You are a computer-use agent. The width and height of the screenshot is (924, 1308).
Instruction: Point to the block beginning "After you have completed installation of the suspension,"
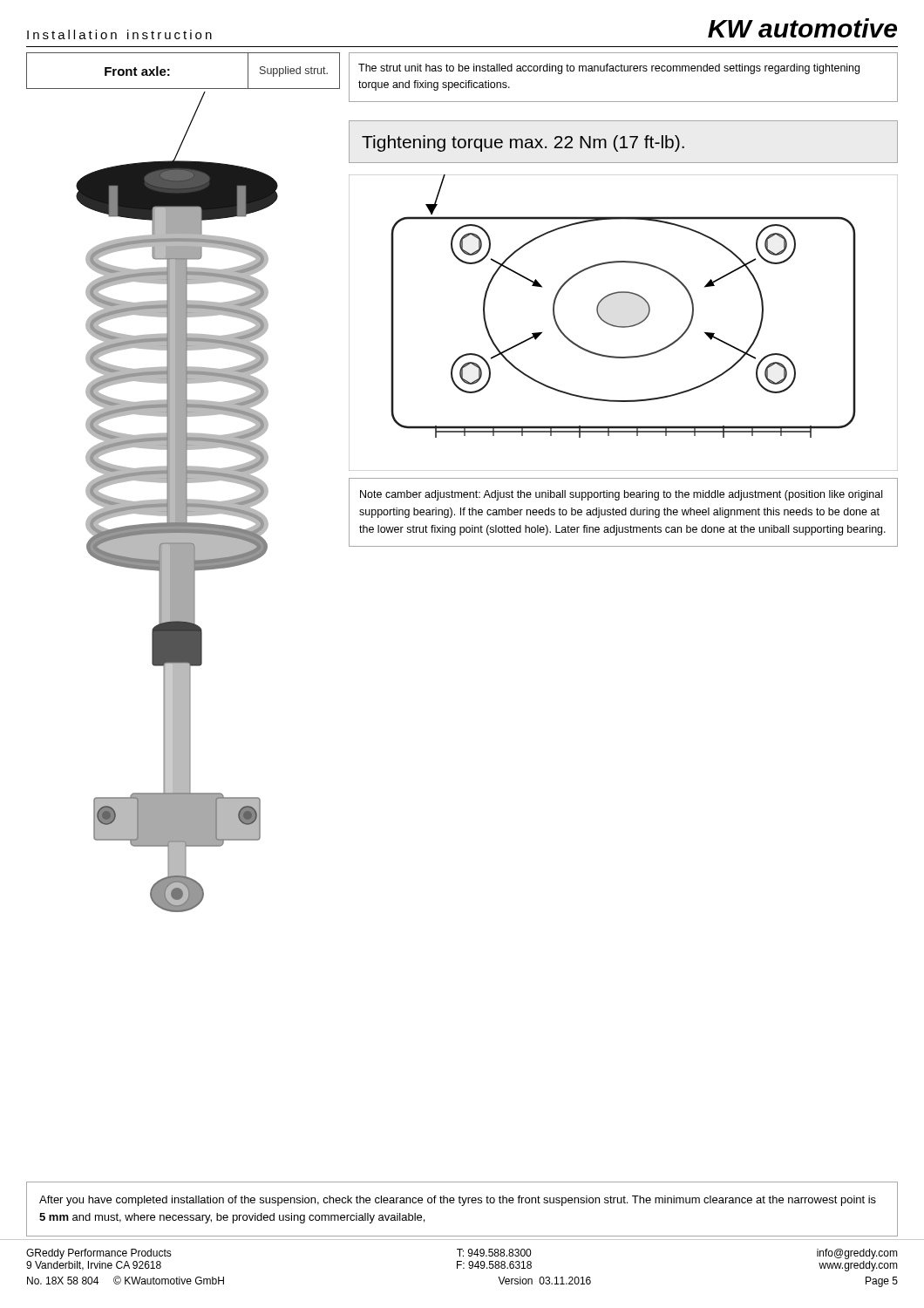[x=458, y=1208]
